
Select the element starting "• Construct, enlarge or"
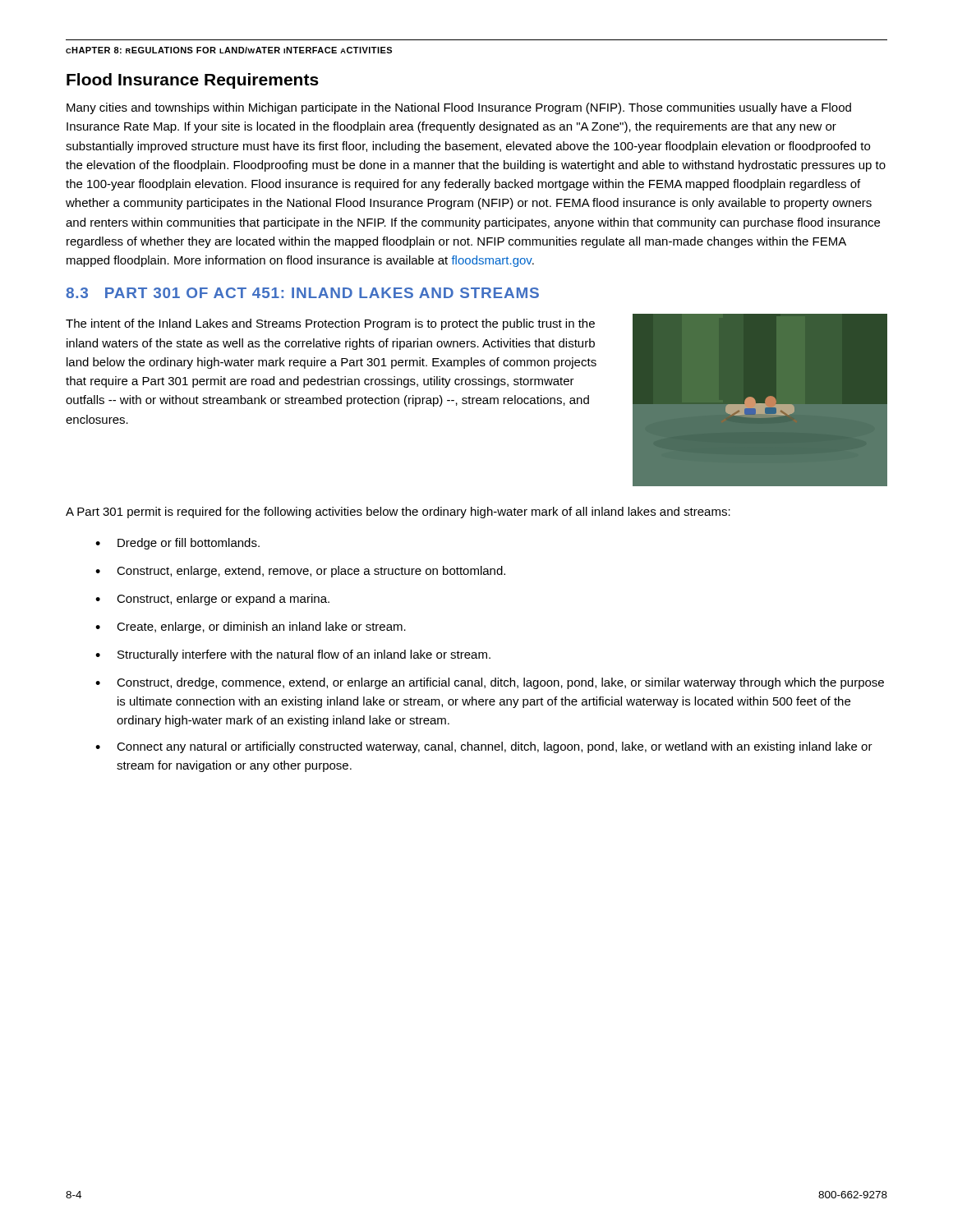point(212,600)
